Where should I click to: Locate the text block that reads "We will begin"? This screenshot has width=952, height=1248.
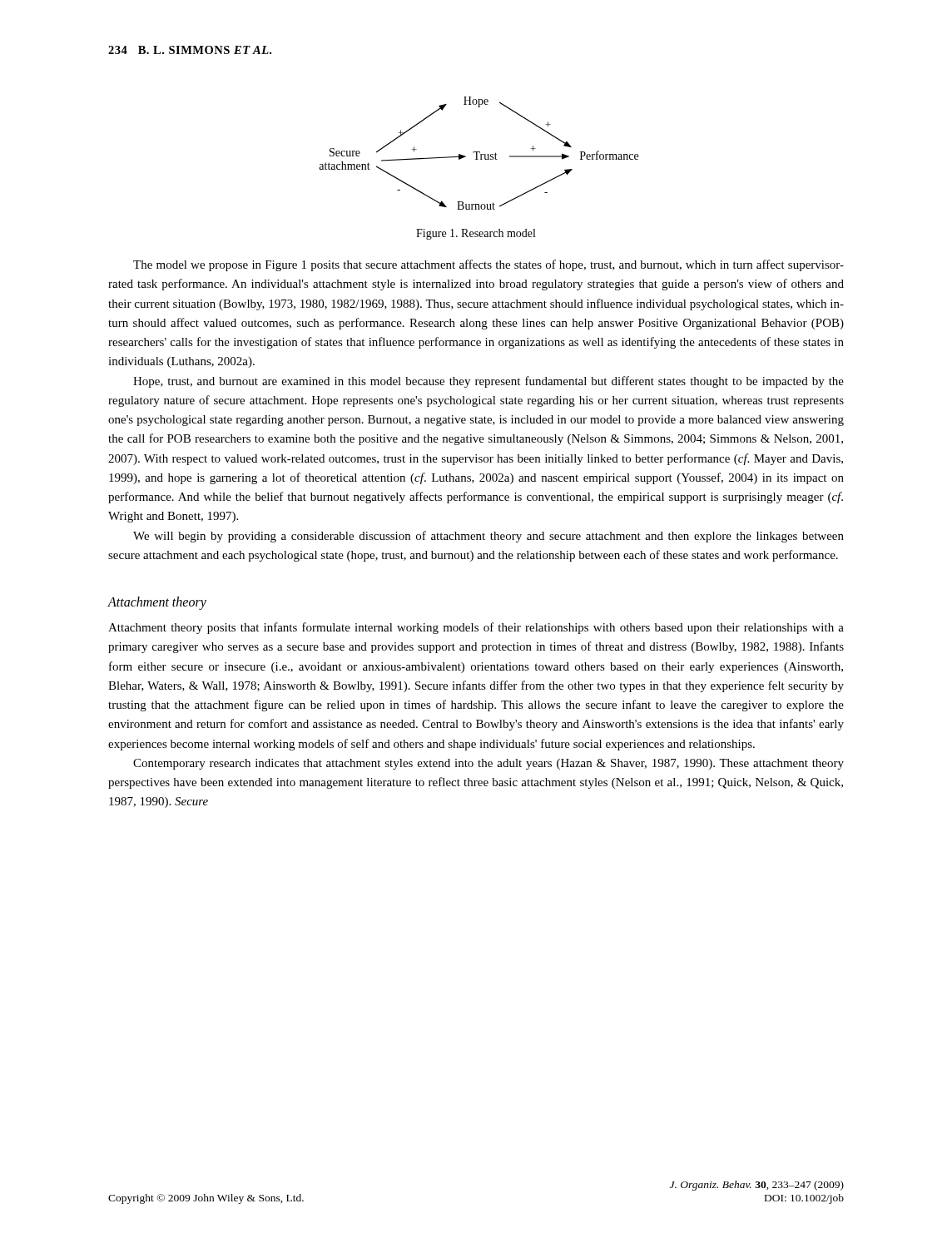tap(476, 545)
